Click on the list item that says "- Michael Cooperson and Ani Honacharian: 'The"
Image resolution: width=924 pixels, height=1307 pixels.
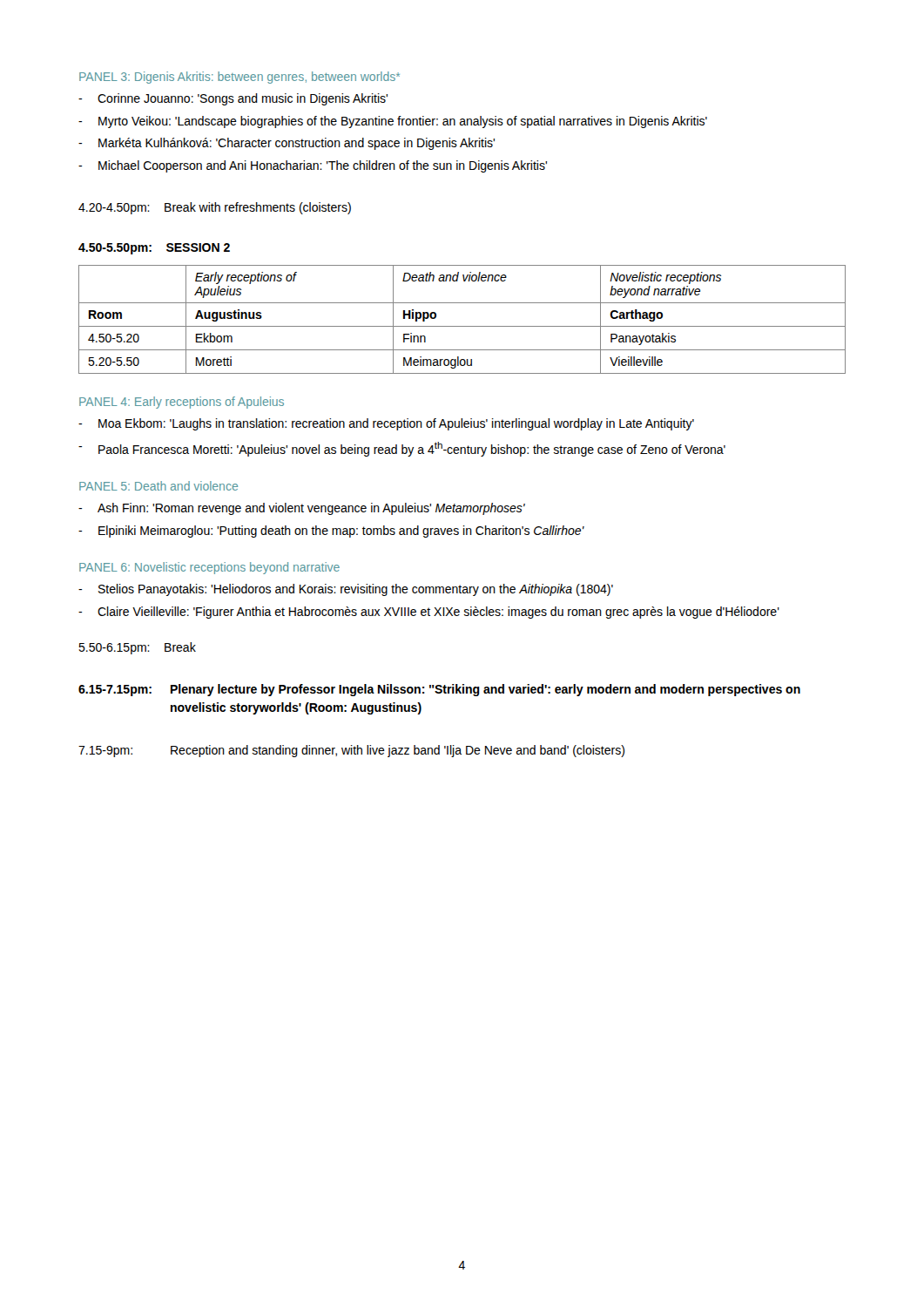tap(313, 166)
